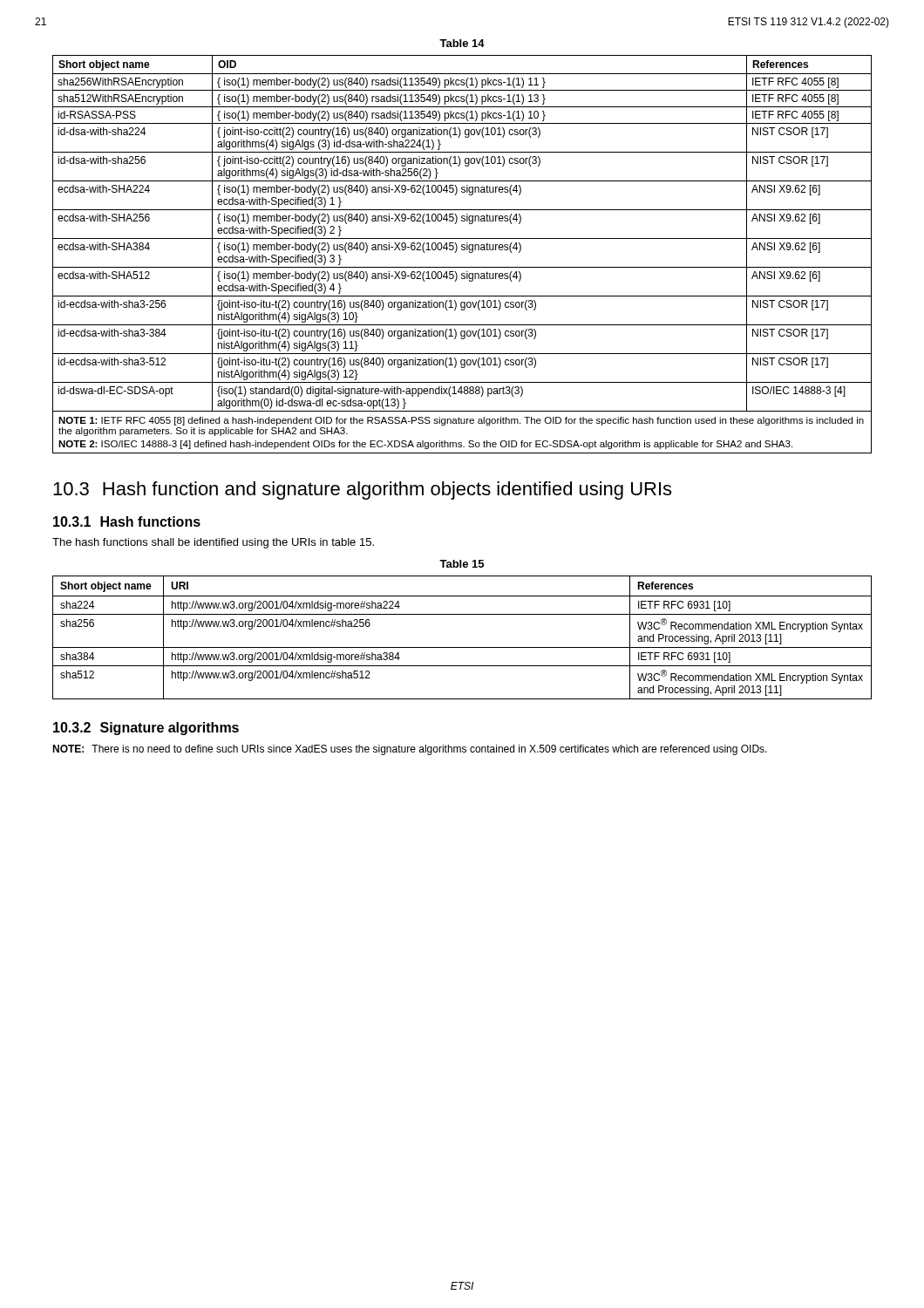Find the caption containing "Table 15"
Screen dimensions: 1308x924
[x=462, y=564]
